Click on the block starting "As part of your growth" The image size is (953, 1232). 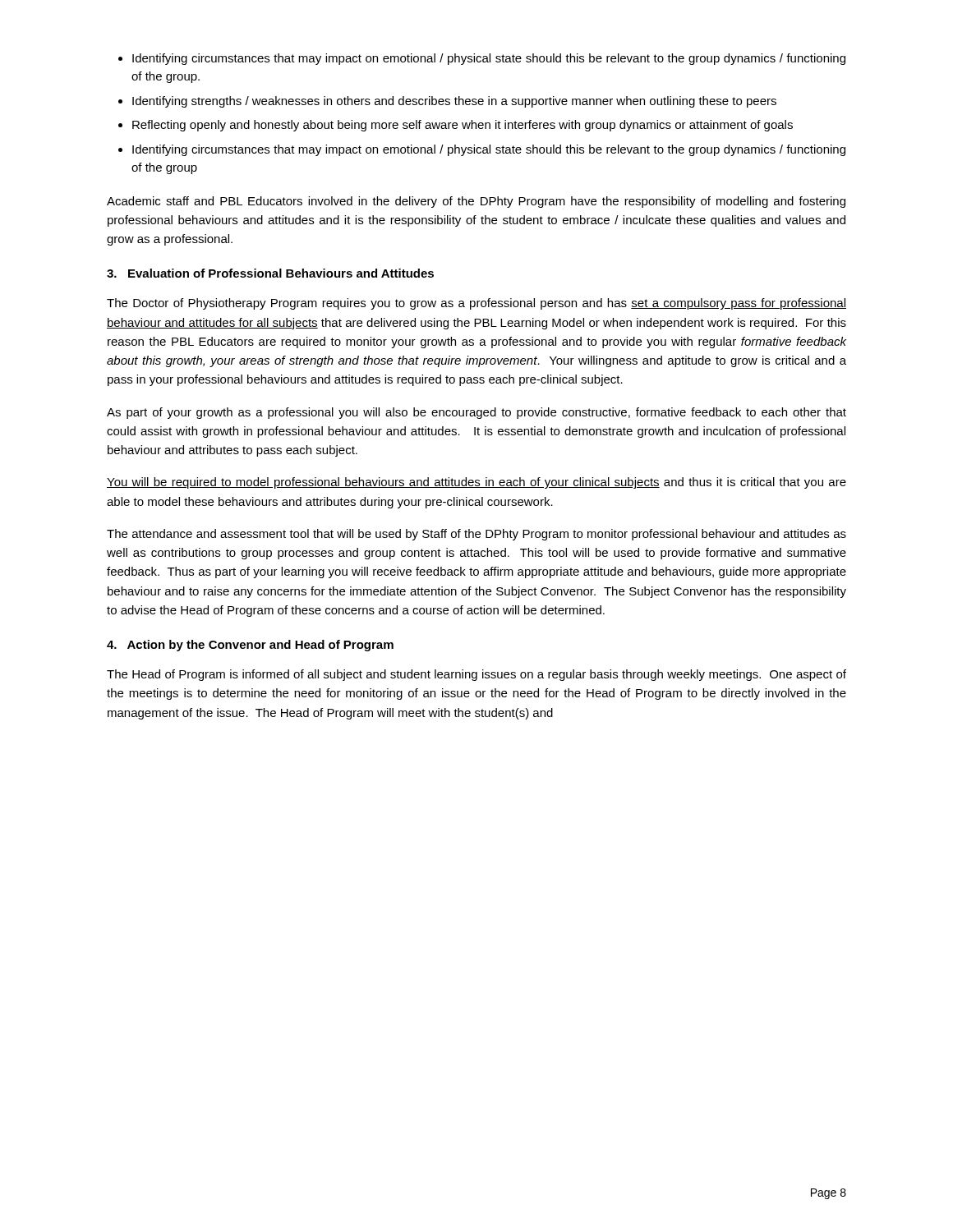[476, 431]
